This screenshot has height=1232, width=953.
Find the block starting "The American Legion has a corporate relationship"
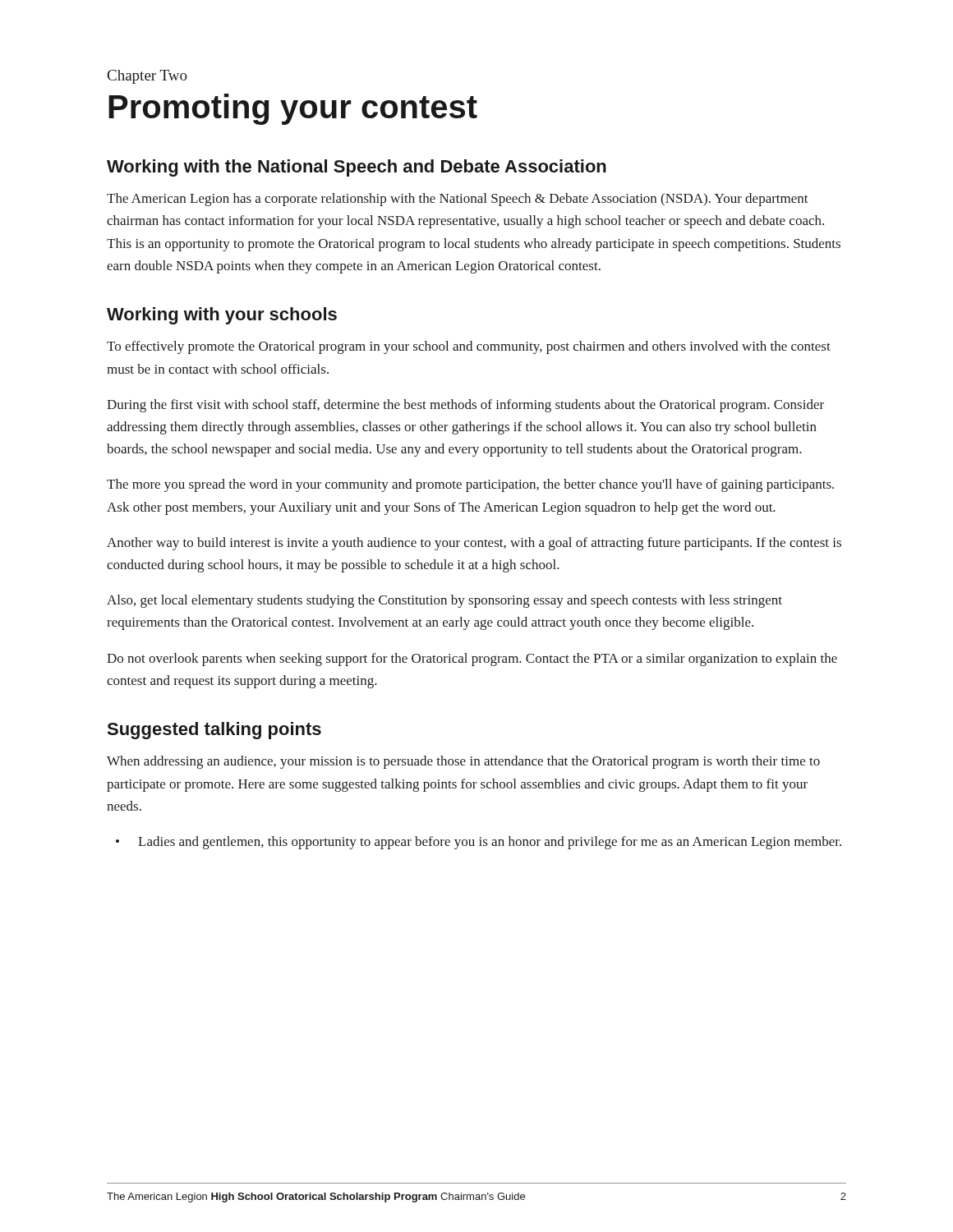476,232
